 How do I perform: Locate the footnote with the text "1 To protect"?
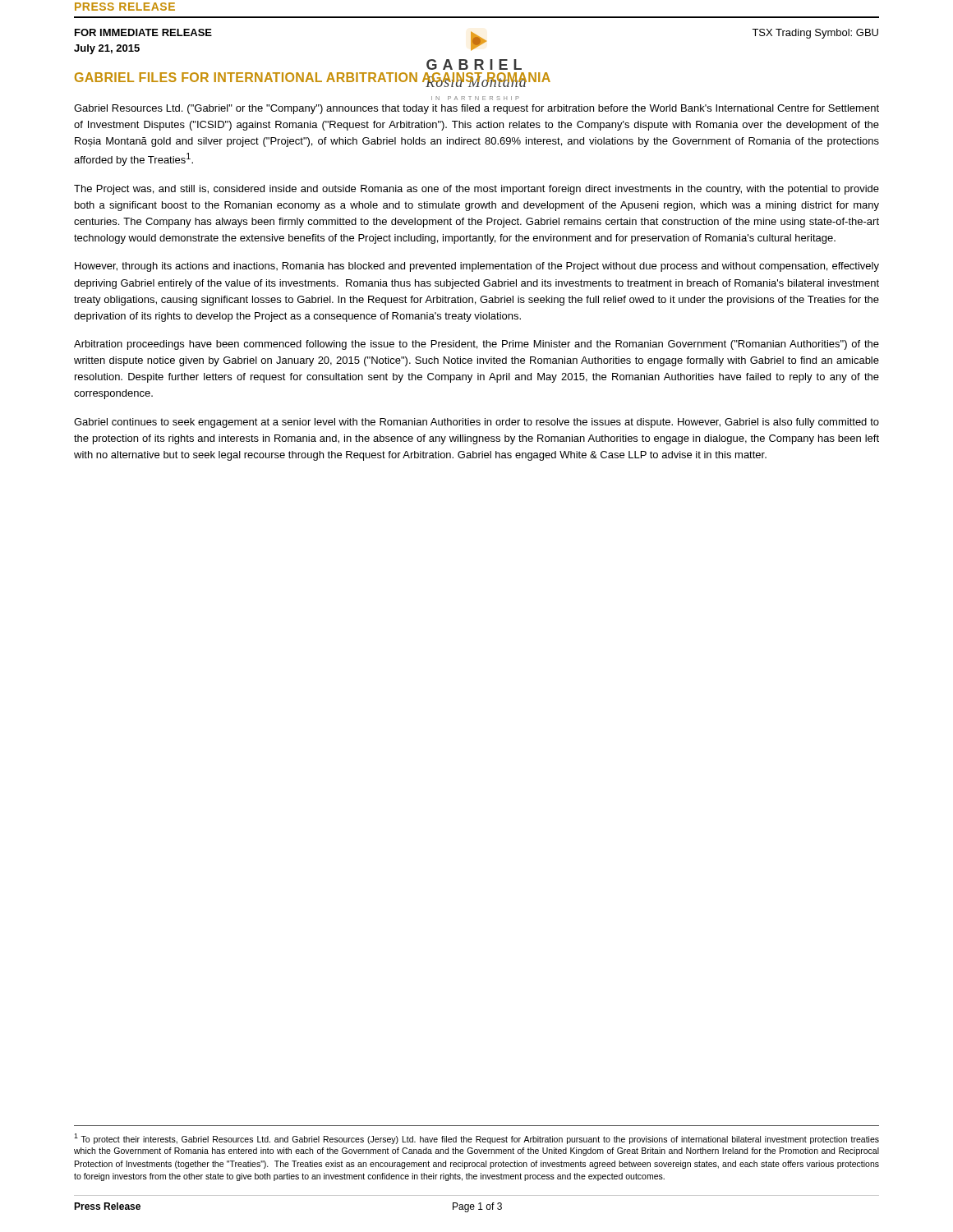pos(476,1157)
